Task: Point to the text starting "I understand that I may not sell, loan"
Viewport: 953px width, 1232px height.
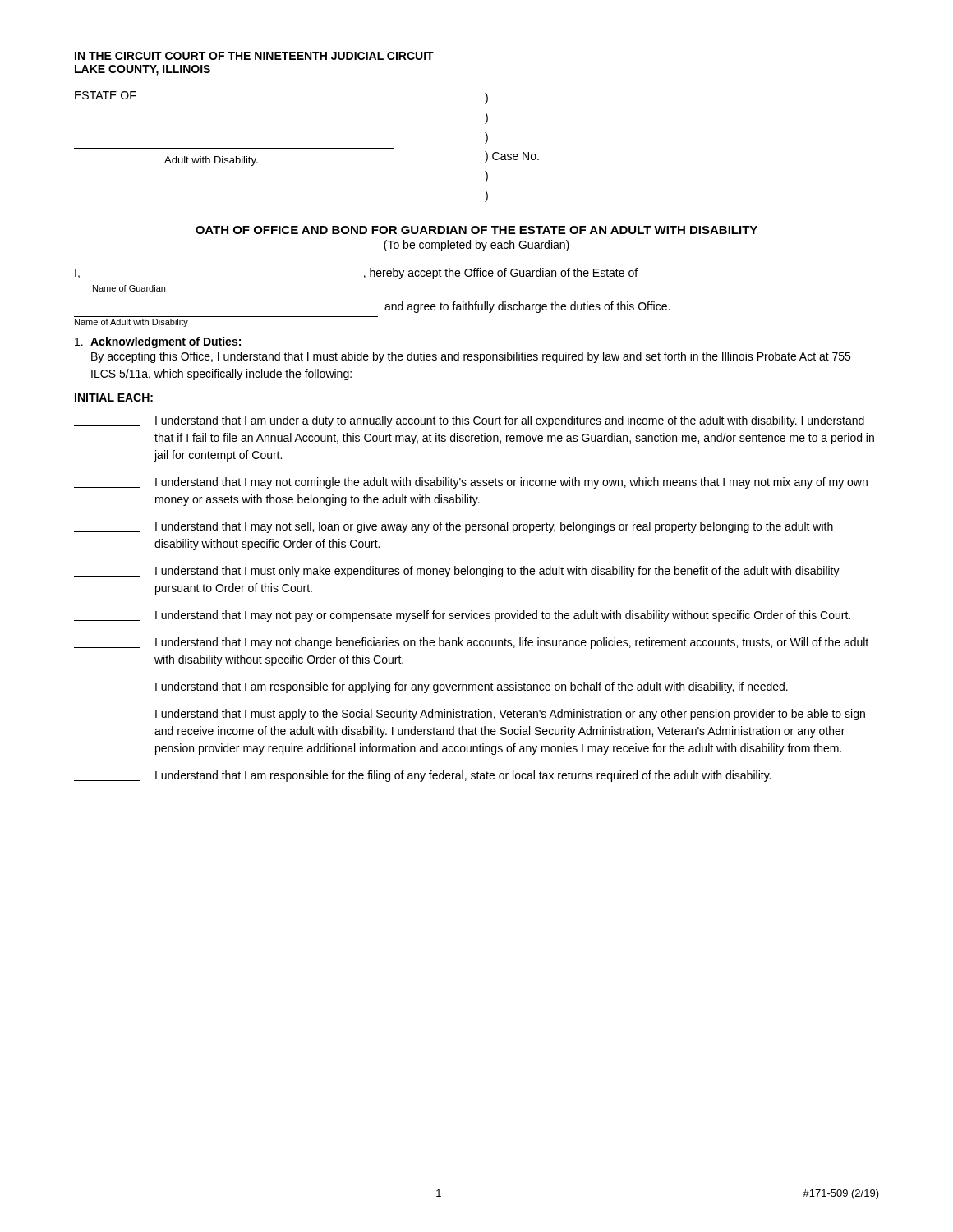Action: point(476,536)
